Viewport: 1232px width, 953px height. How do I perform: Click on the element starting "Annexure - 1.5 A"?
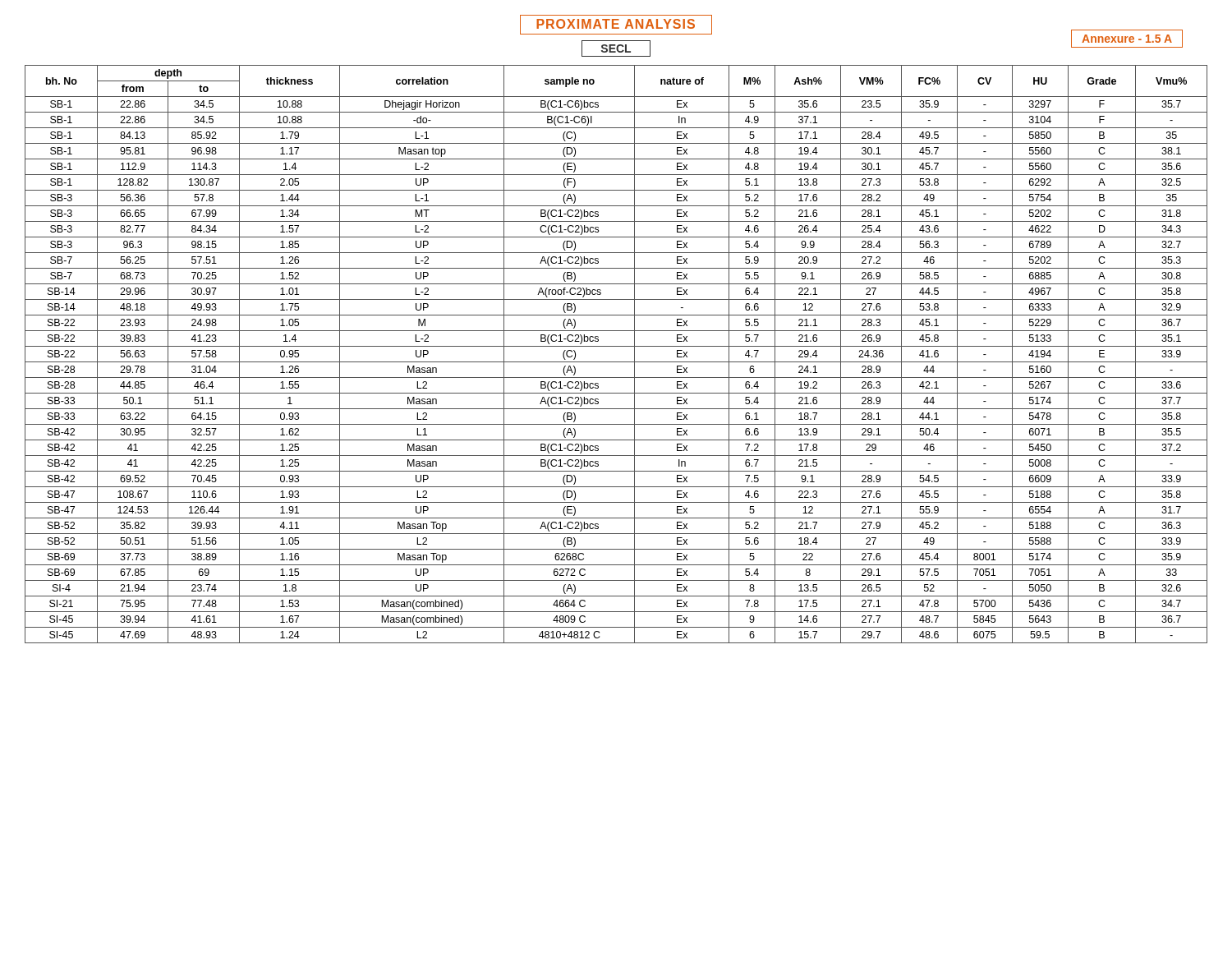click(1127, 39)
